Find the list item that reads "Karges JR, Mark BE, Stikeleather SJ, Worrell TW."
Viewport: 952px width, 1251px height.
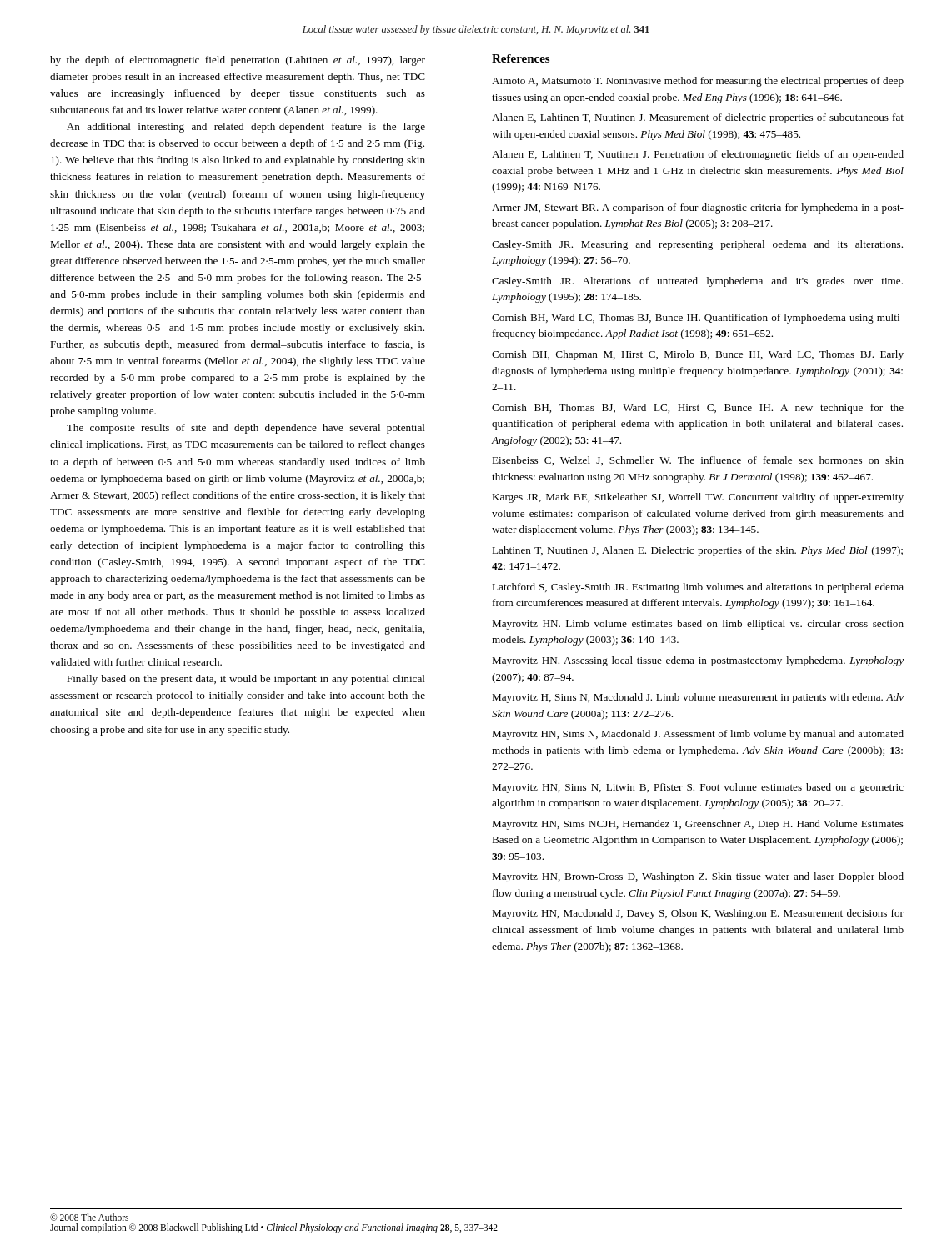tap(698, 513)
